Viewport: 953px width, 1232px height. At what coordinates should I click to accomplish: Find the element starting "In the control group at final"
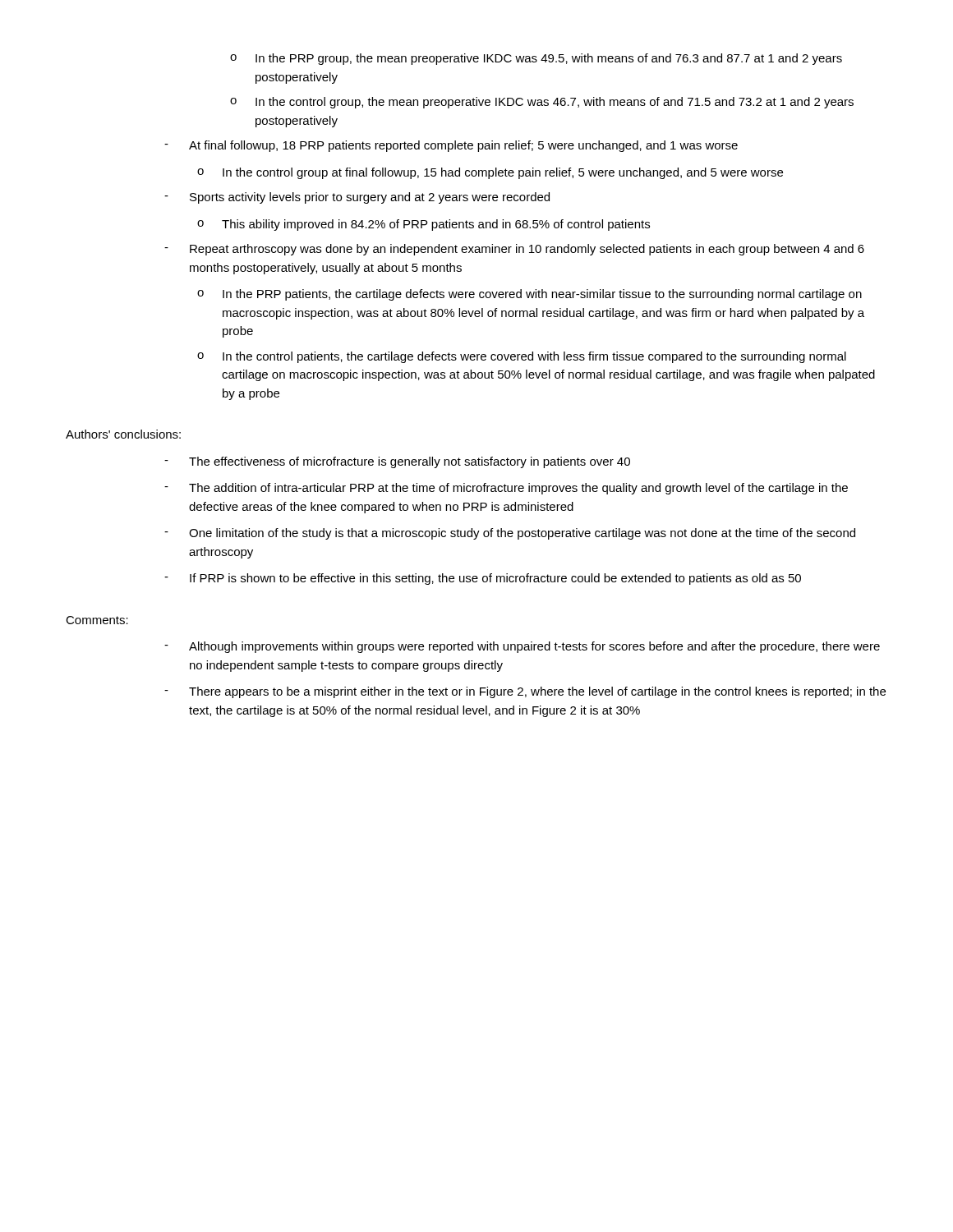pos(503,172)
